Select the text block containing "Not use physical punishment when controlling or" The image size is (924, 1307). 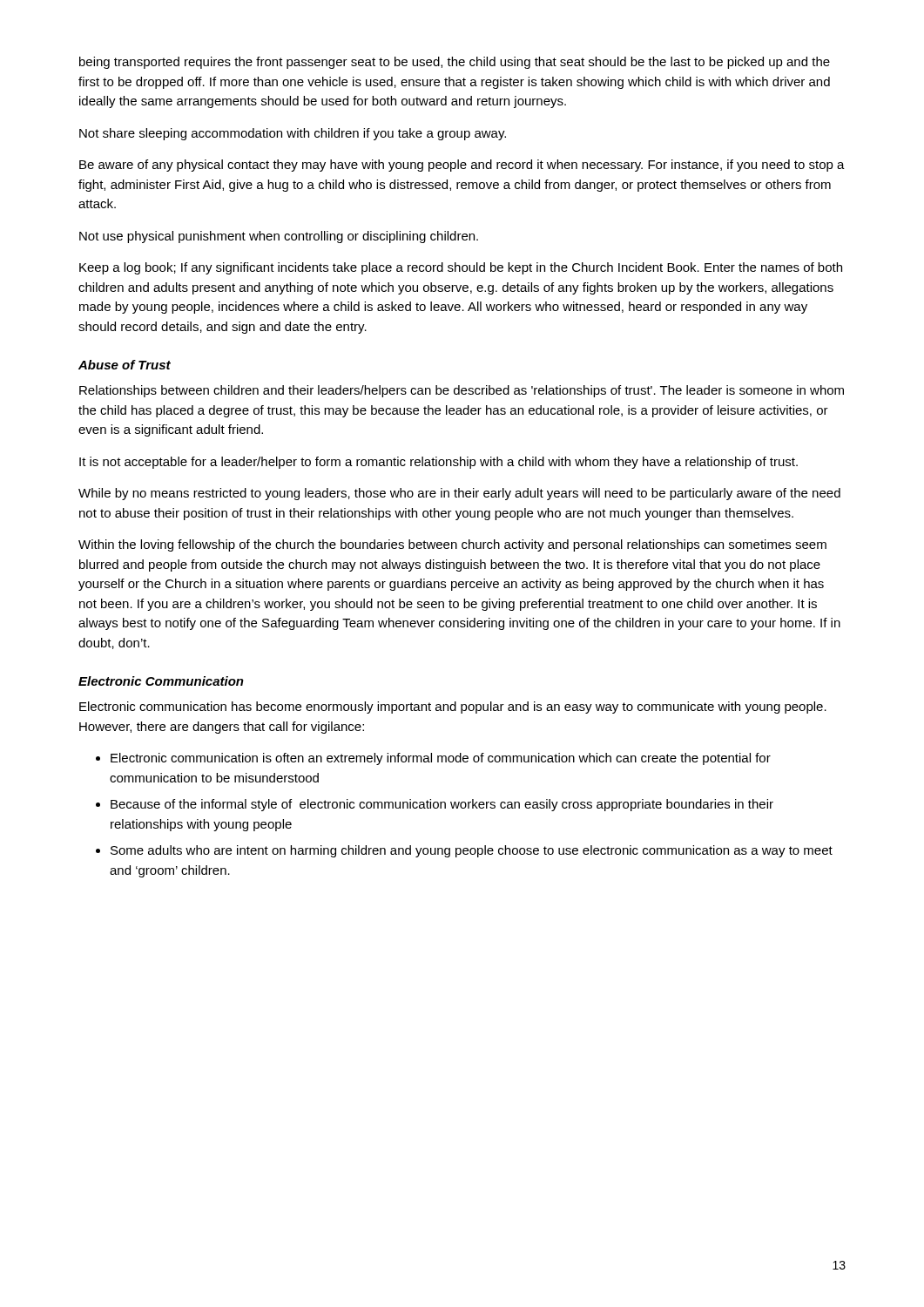279,235
